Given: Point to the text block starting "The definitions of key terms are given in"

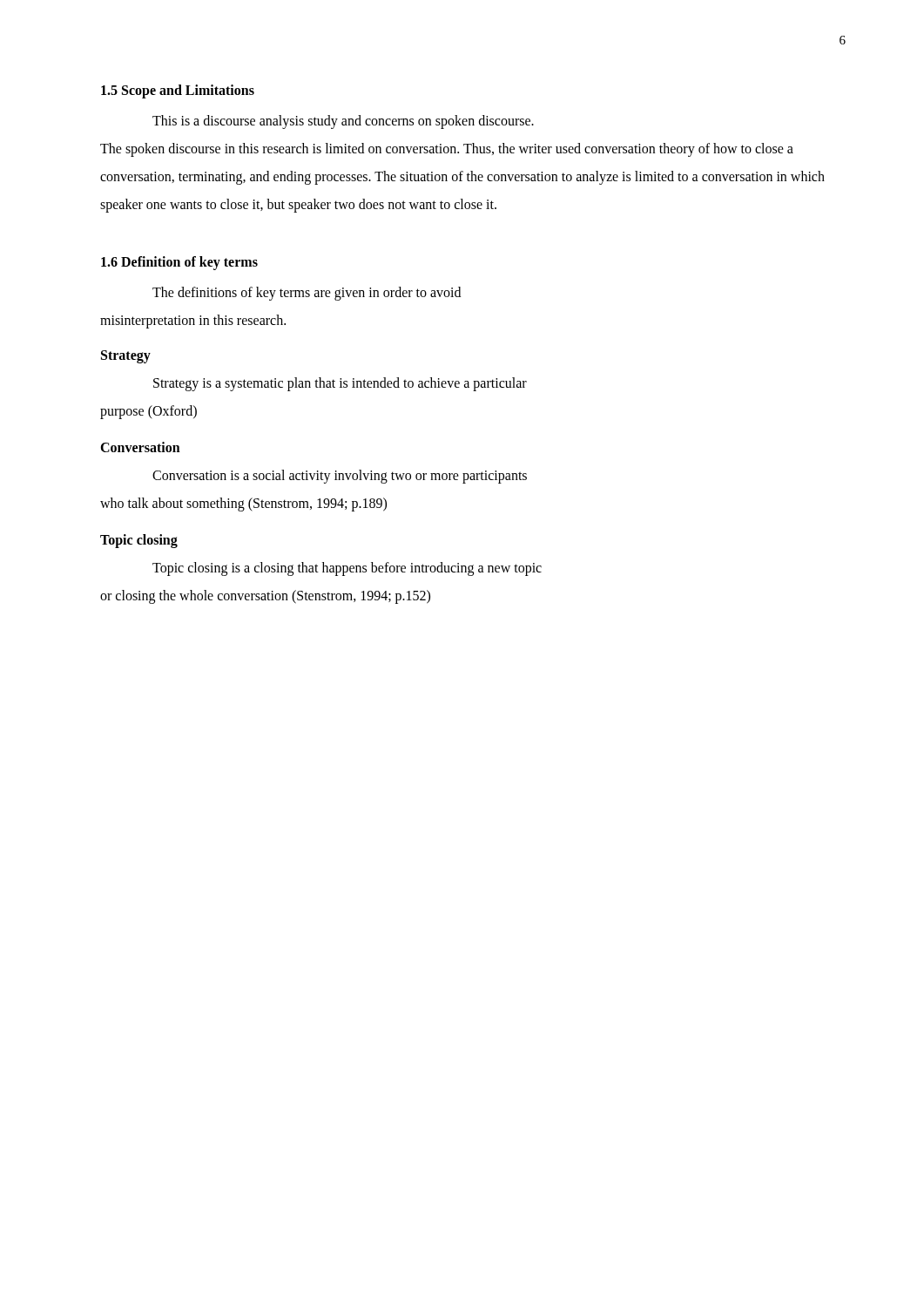Looking at the screenshot, I should 307,294.
